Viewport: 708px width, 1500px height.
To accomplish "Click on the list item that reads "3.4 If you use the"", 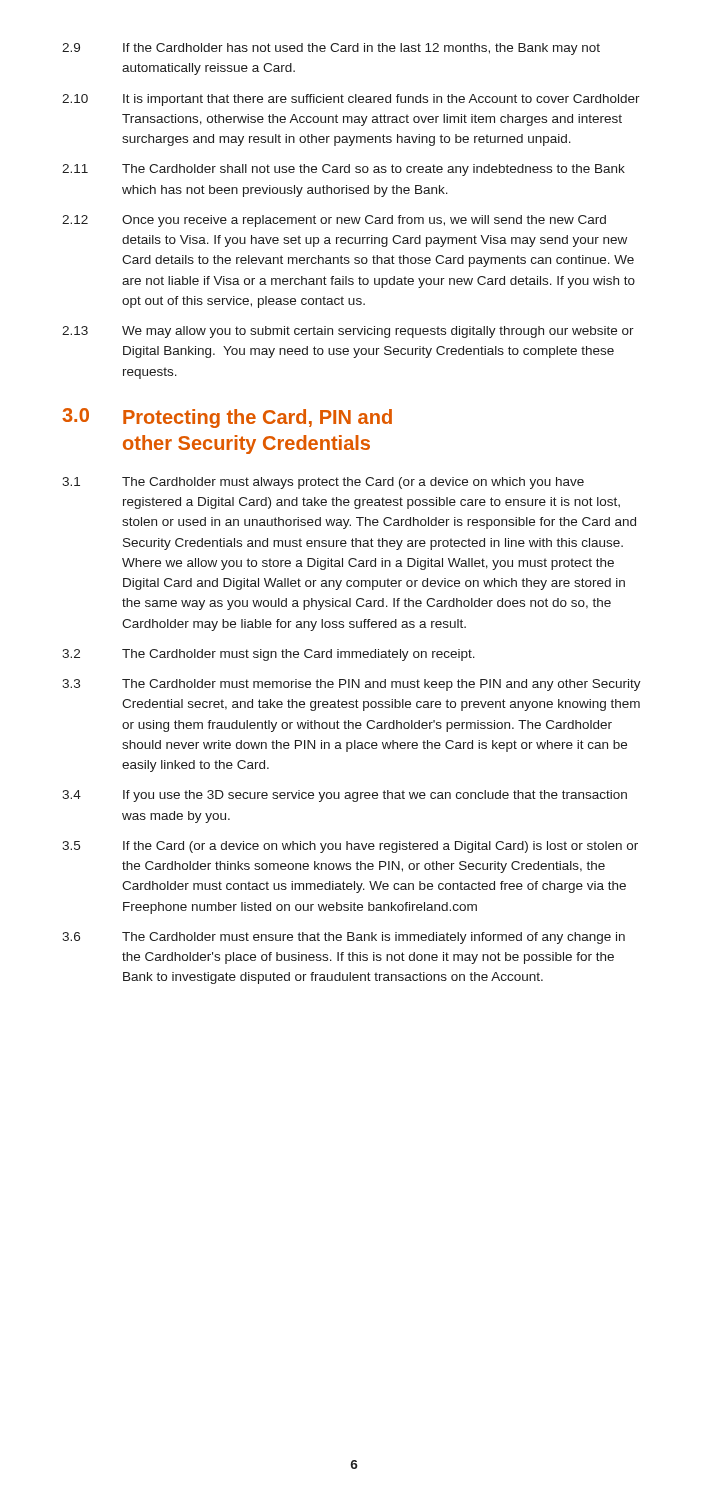I will pyautogui.click(x=354, y=806).
